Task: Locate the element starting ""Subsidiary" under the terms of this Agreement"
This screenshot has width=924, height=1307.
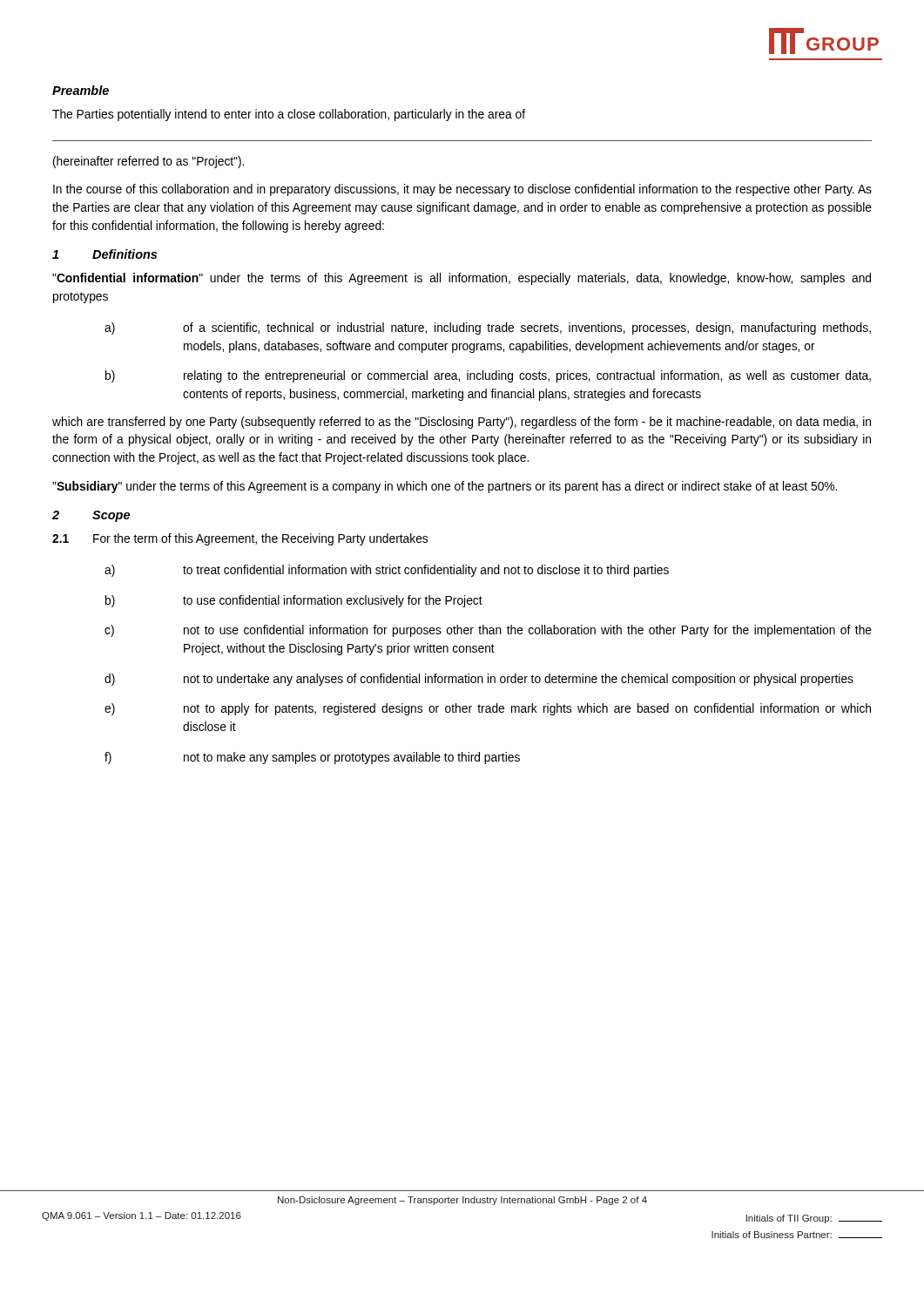Action: tap(445, 486)
